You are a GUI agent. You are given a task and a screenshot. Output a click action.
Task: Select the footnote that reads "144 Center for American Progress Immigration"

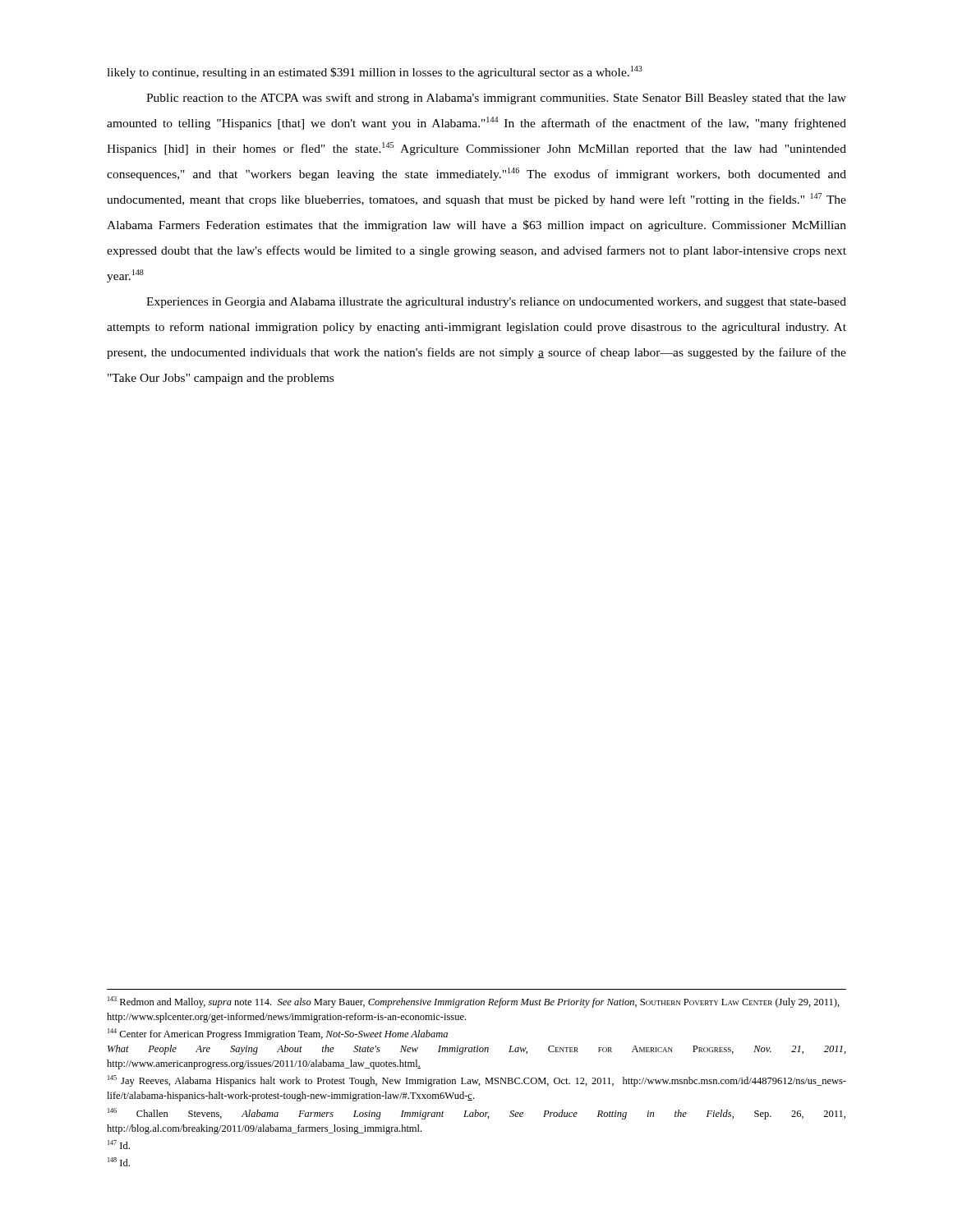[x=476, y=1048]
